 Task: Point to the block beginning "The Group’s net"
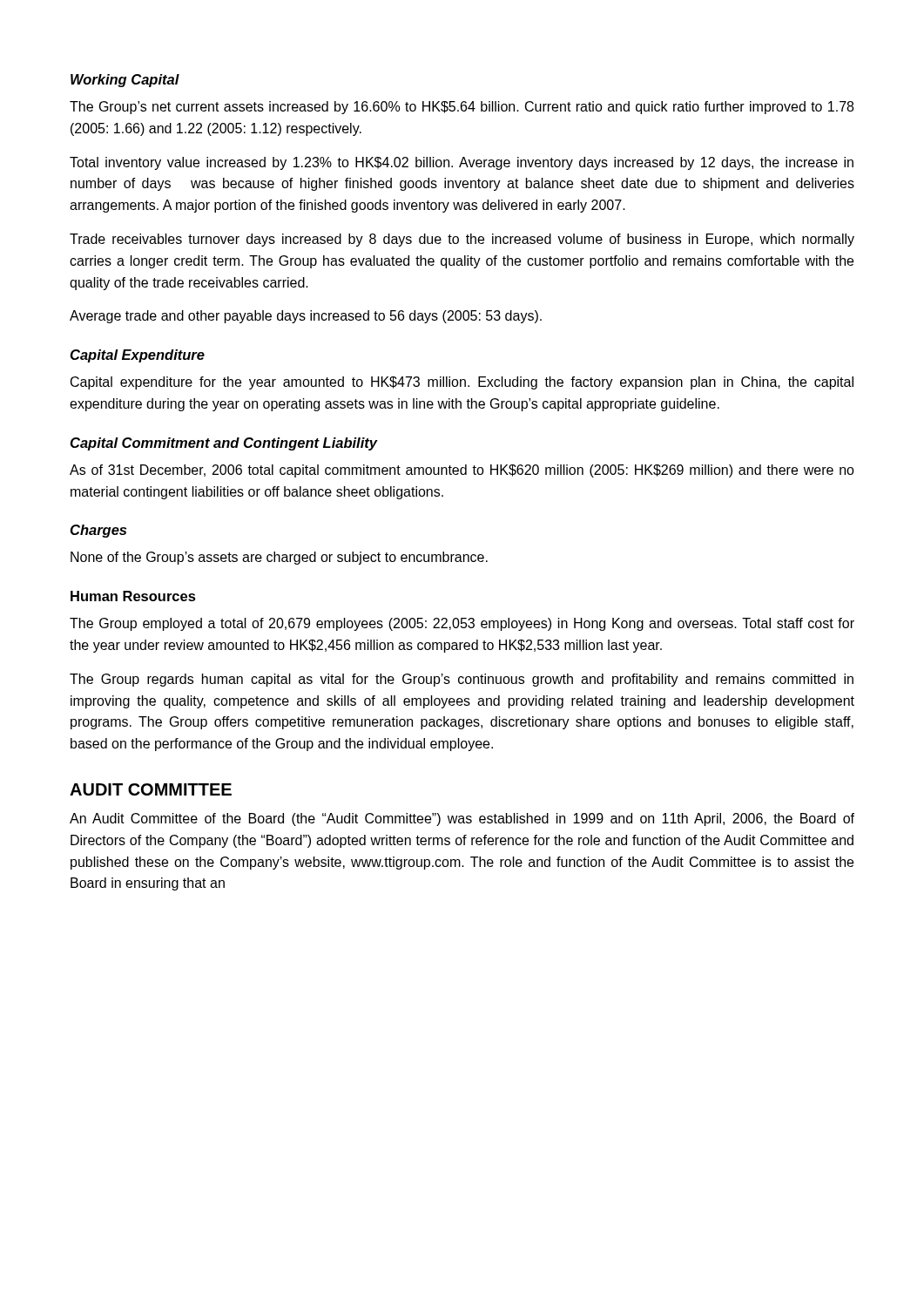tap(462, 118)
